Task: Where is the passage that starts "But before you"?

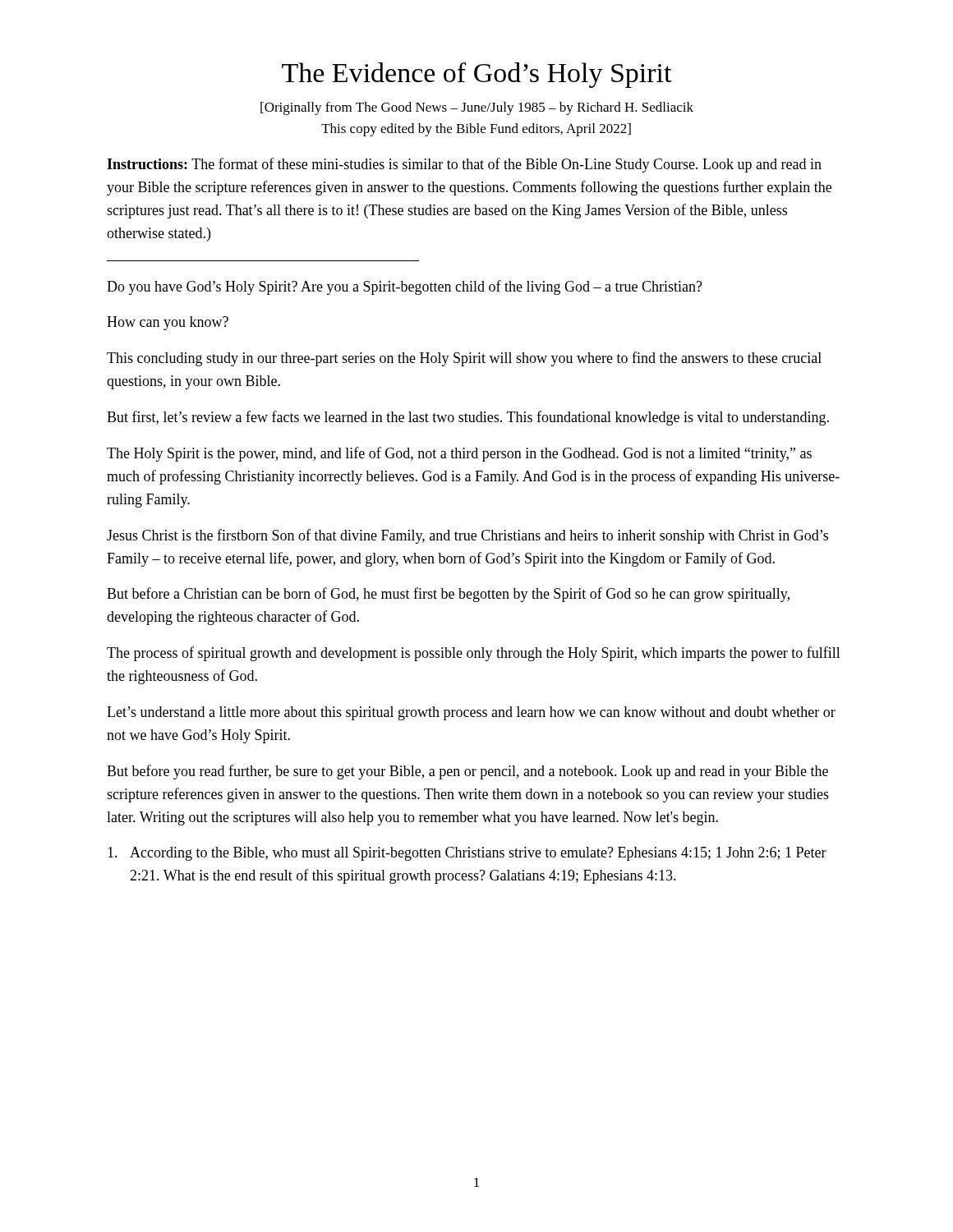Action: pos(468,794)
